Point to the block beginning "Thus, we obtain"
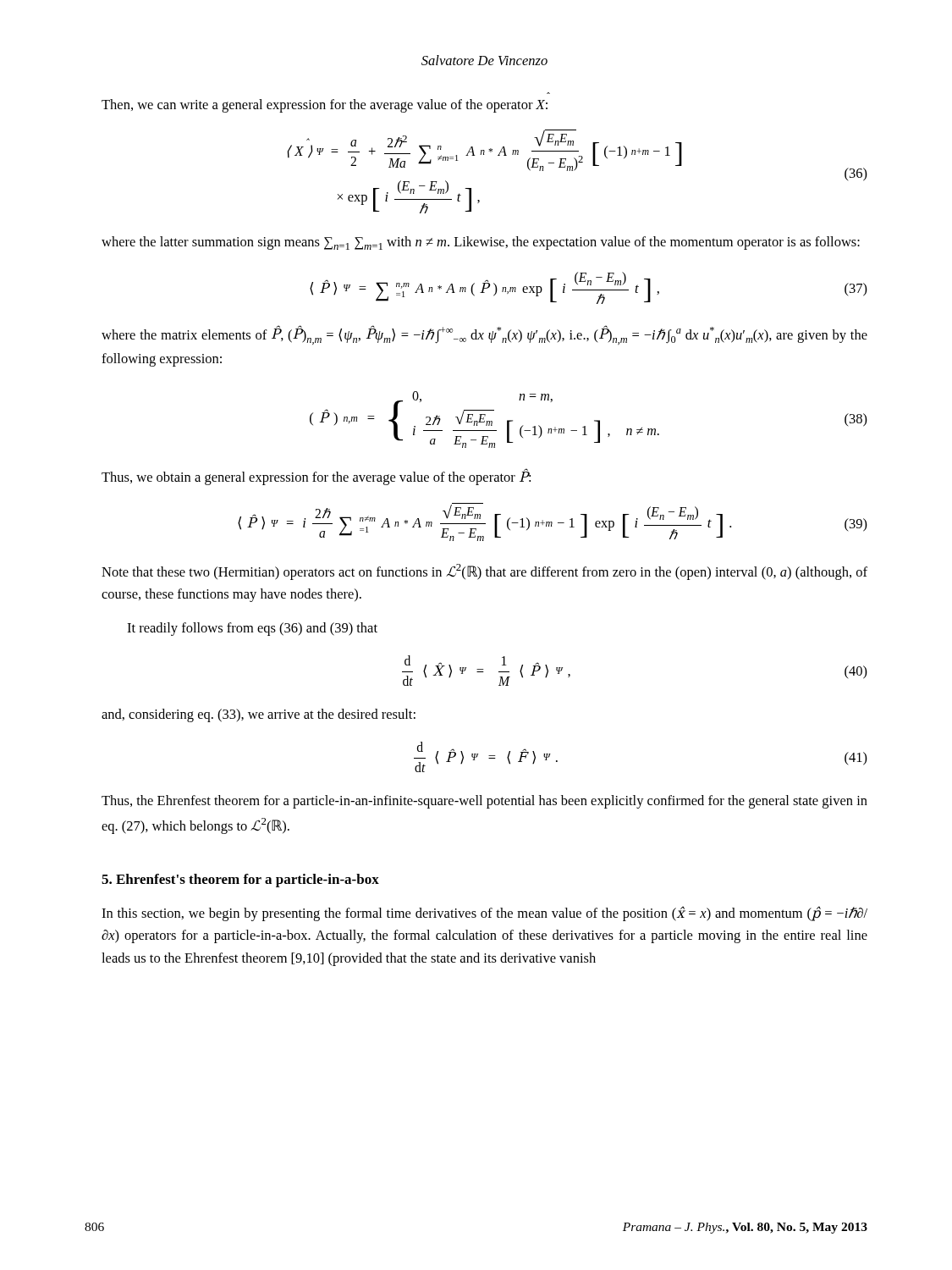Viewport: 952px width, 1270px height. click(317, 477)
